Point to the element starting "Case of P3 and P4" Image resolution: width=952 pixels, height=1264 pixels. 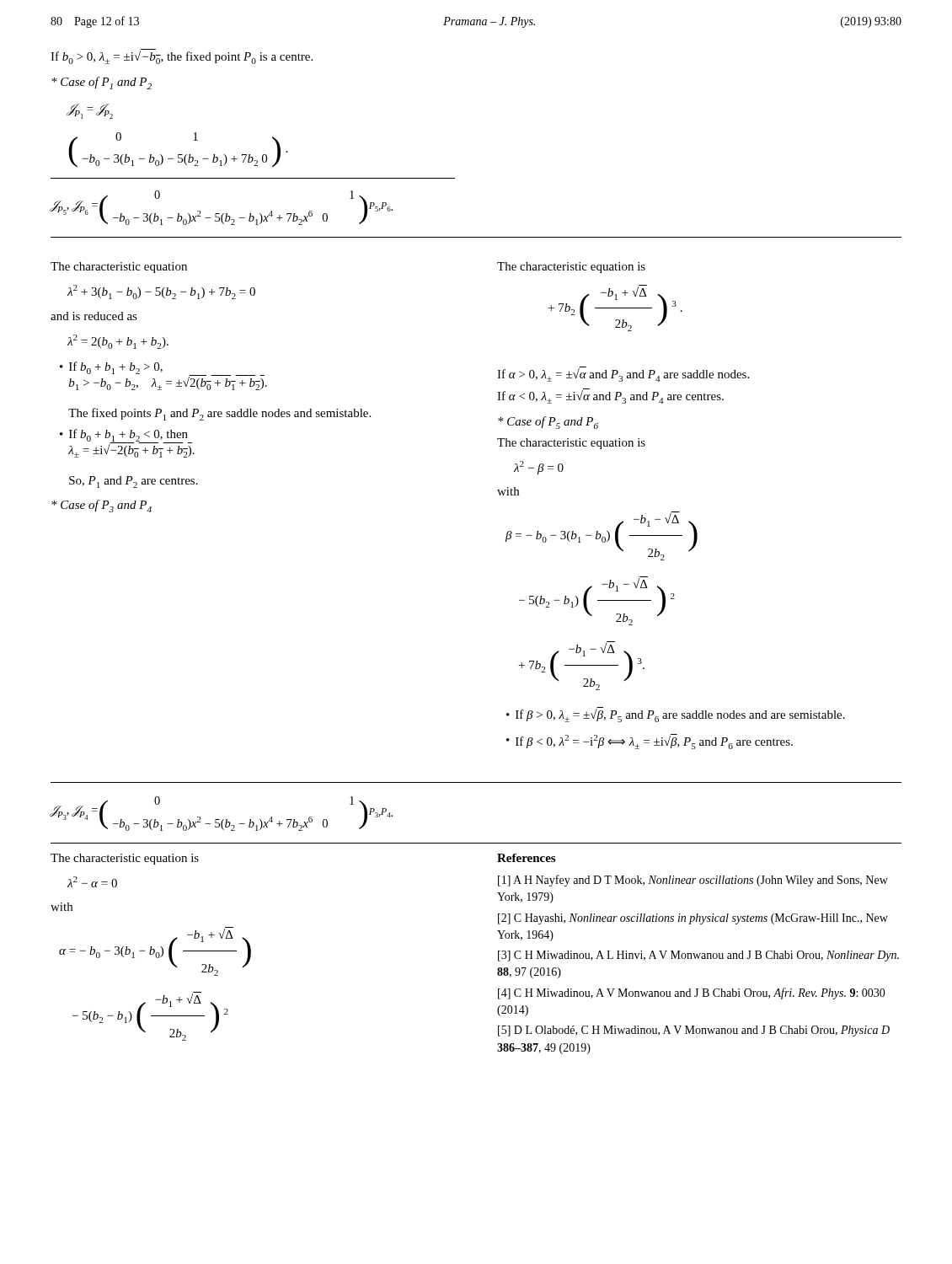point(101,506)
